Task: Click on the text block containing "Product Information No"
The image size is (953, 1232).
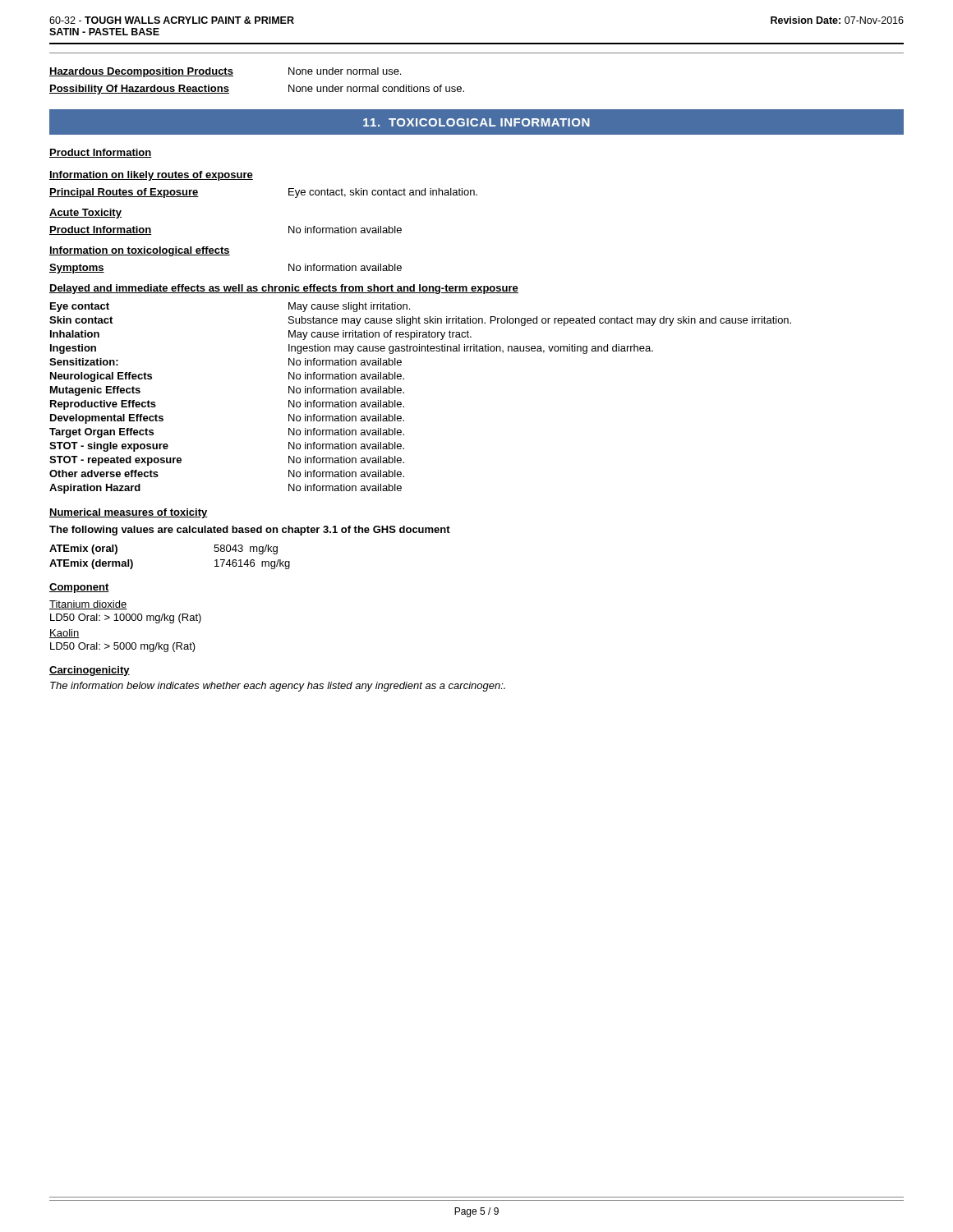Action: click(101, 230)
